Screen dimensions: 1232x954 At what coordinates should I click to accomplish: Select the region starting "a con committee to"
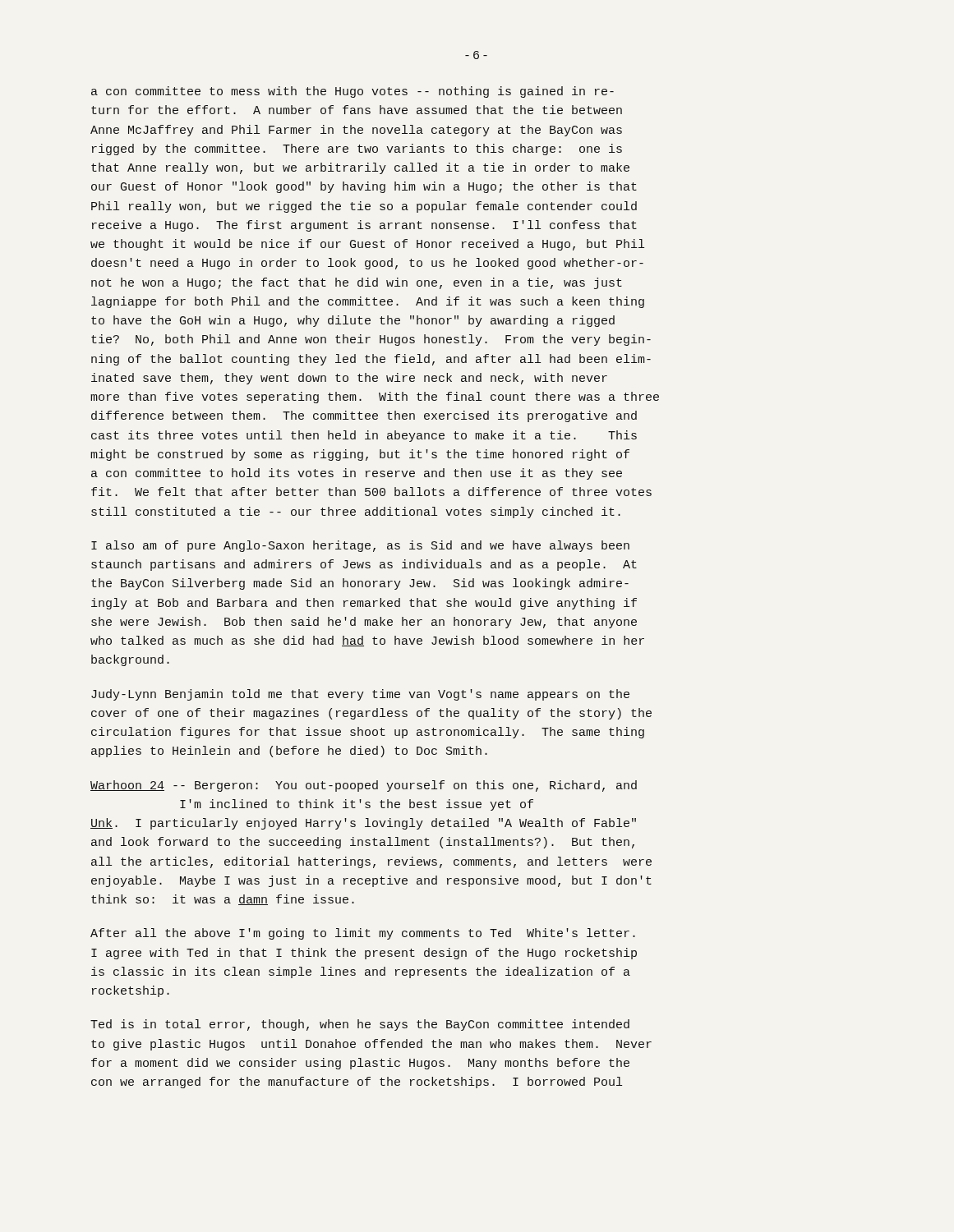click(x=375, y=302)
